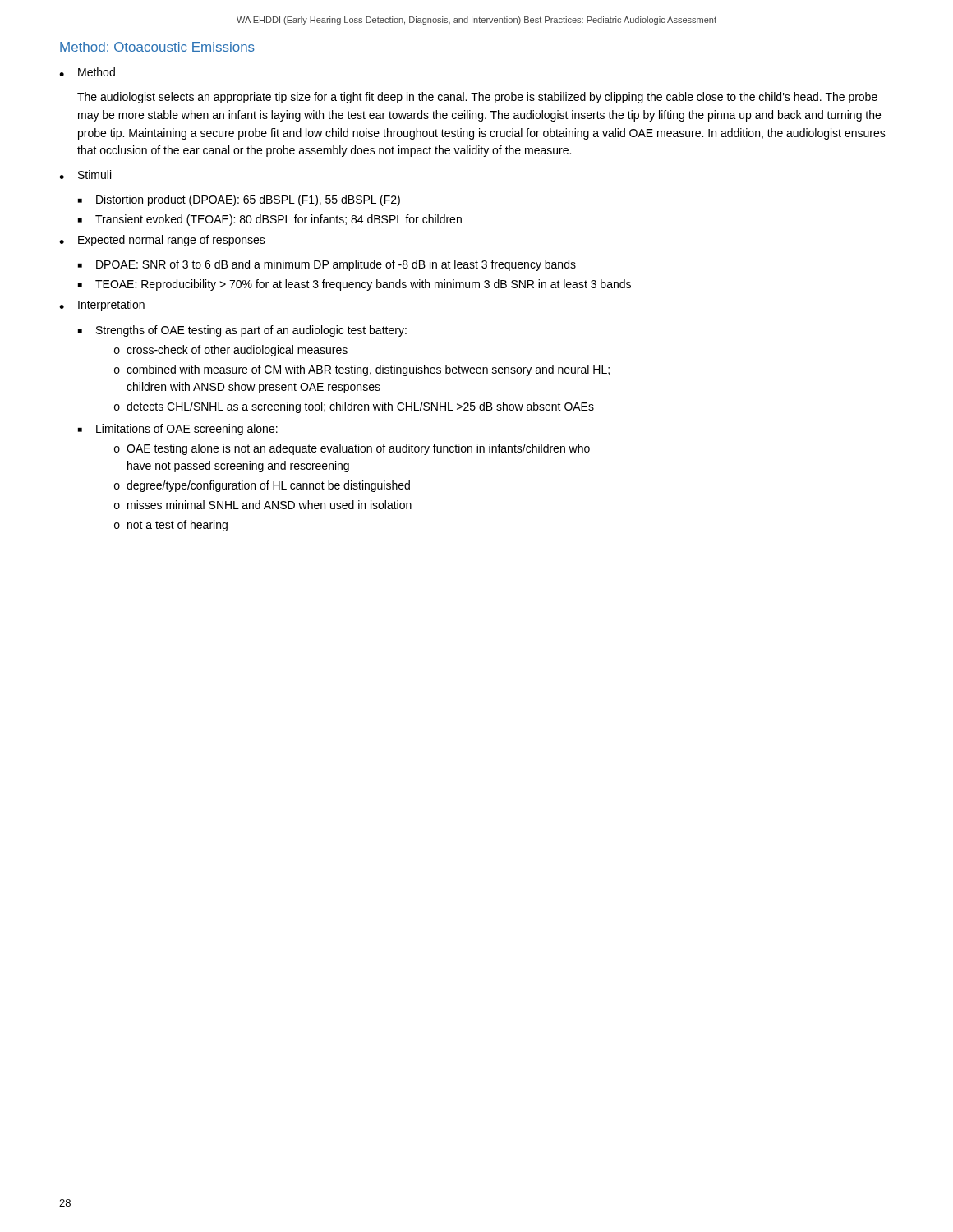This screenshot has height=1232, width=953.
Task: Select the list item containing "■ Transient evoked (TEOAE): 80 dBSPL for"
Action: point(270,220)
